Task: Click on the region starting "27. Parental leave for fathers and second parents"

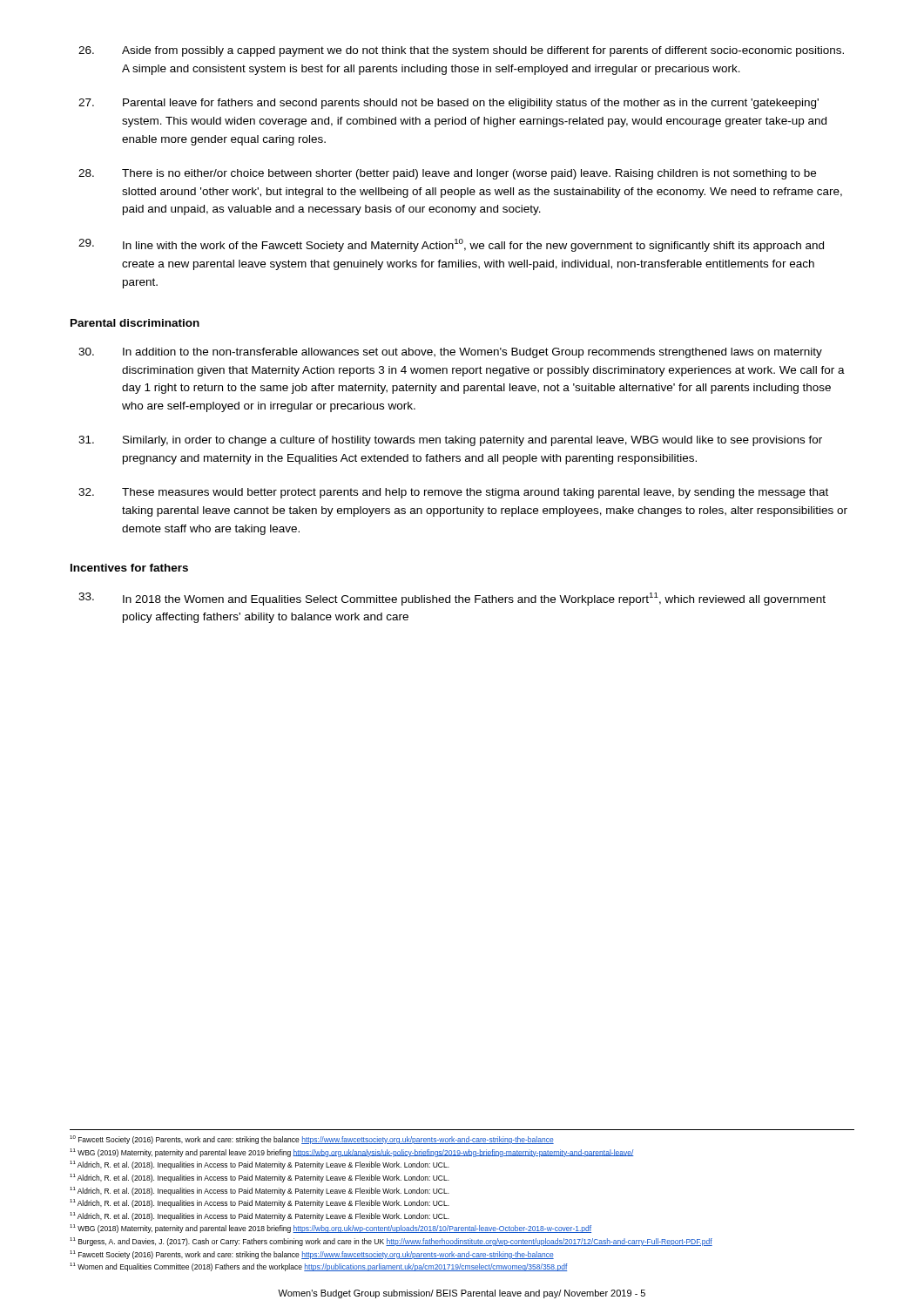Action: 462,121
